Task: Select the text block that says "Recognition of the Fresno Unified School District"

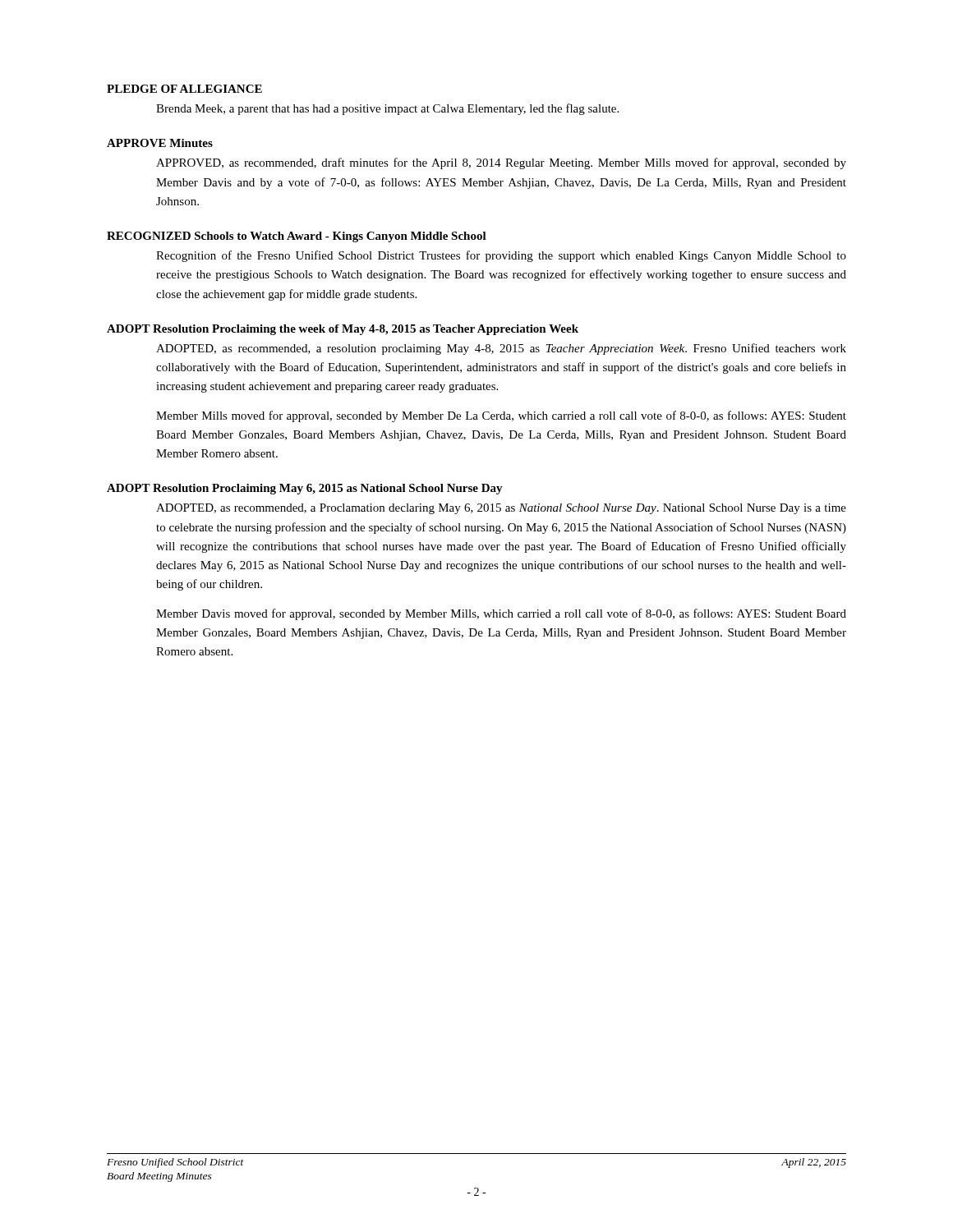Action: [x=501, y=275]
